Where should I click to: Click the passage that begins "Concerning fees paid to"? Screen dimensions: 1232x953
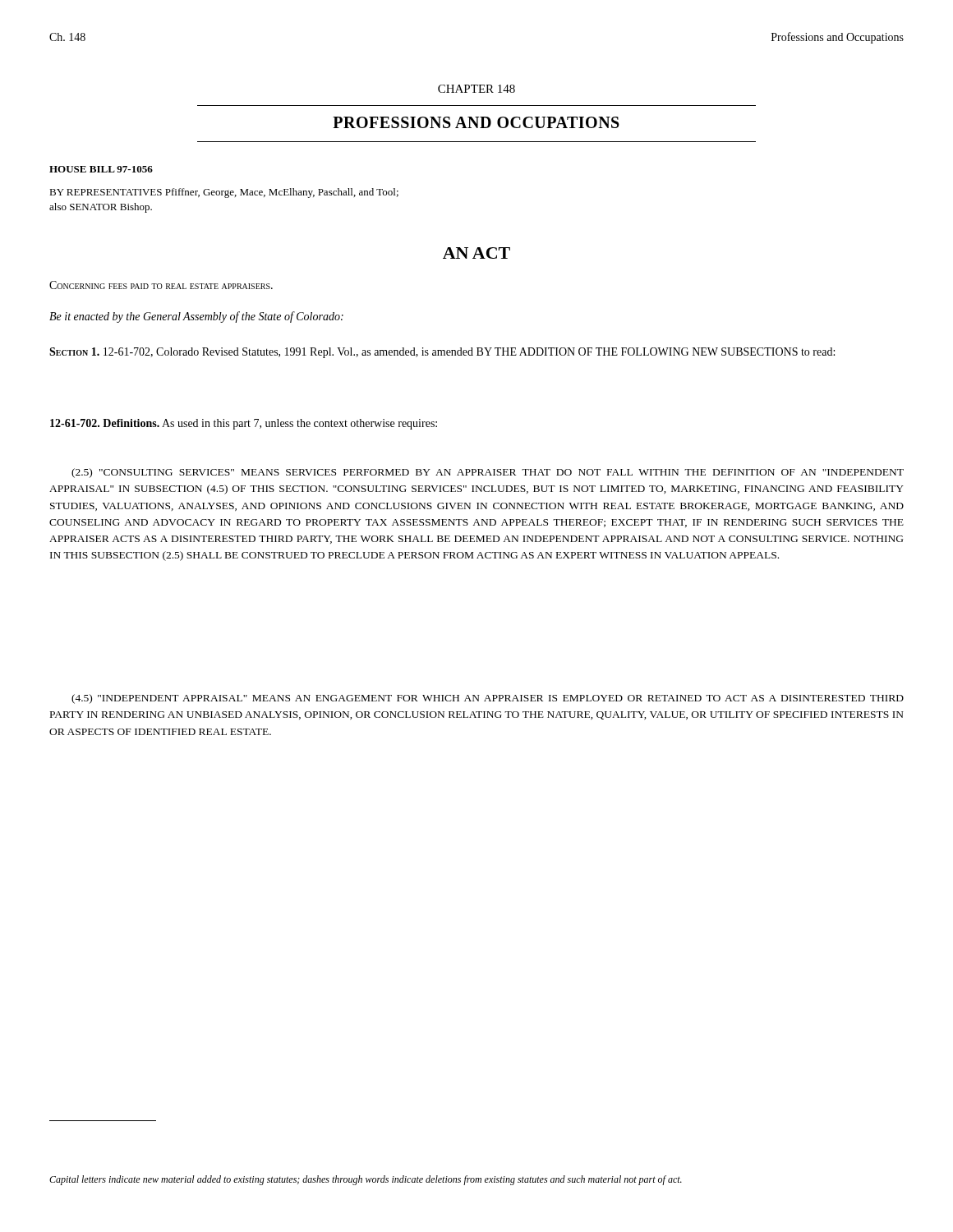pyautogui.click(x=161, y=285)
